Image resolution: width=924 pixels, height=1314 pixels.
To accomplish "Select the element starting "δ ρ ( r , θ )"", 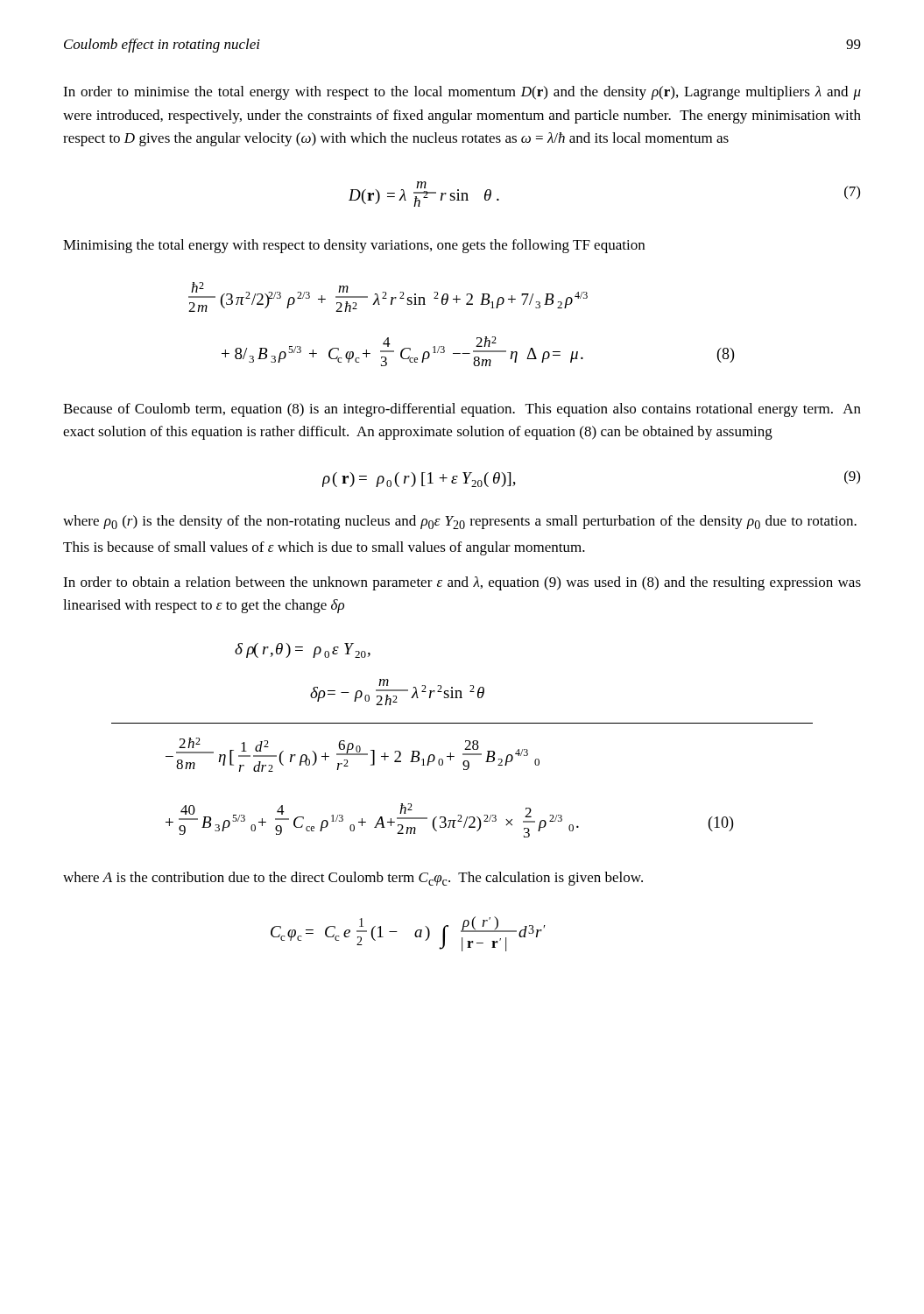I will click(x=462, y=742).
